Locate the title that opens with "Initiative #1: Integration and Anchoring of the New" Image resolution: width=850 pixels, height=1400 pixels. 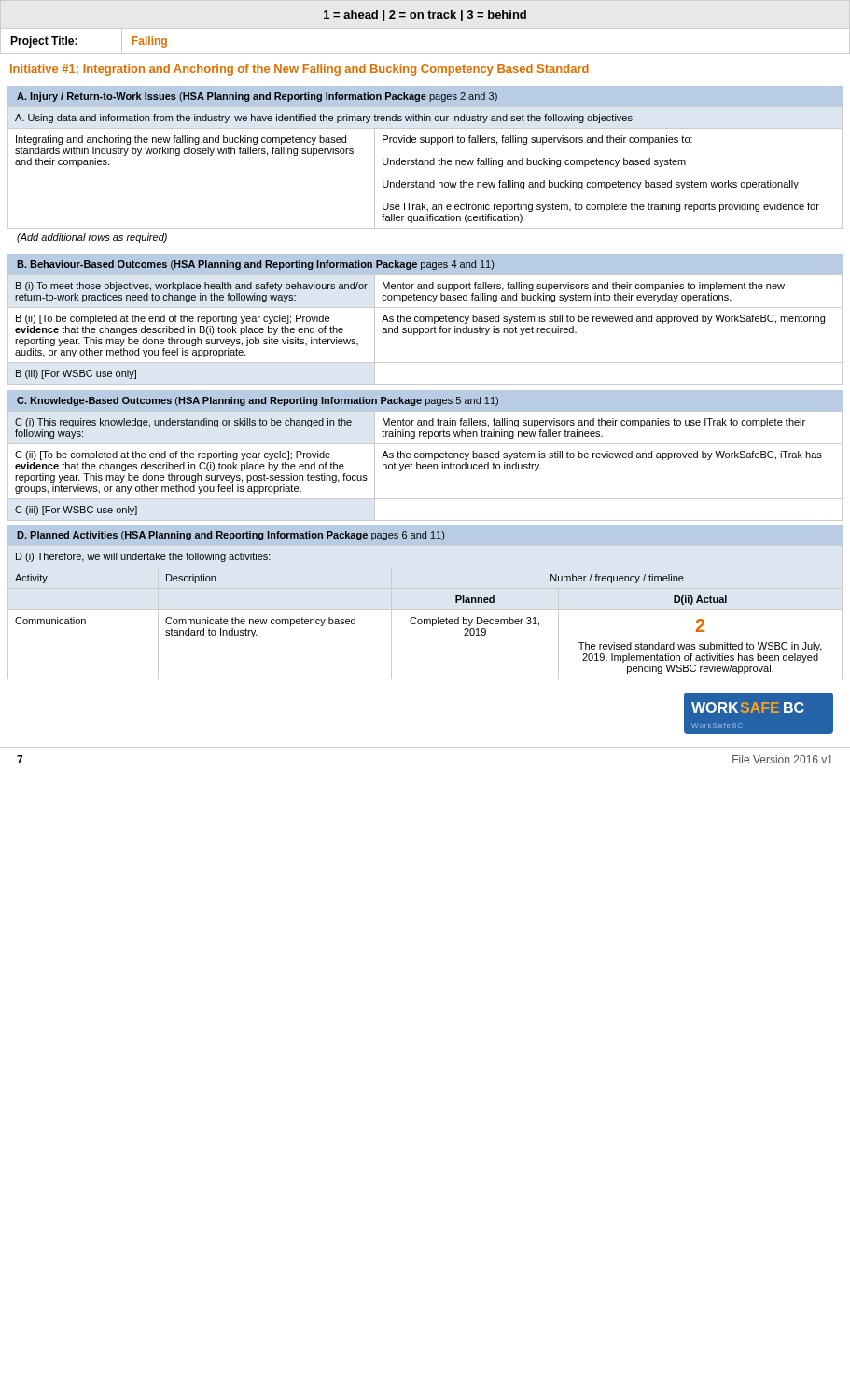(299, 69)
